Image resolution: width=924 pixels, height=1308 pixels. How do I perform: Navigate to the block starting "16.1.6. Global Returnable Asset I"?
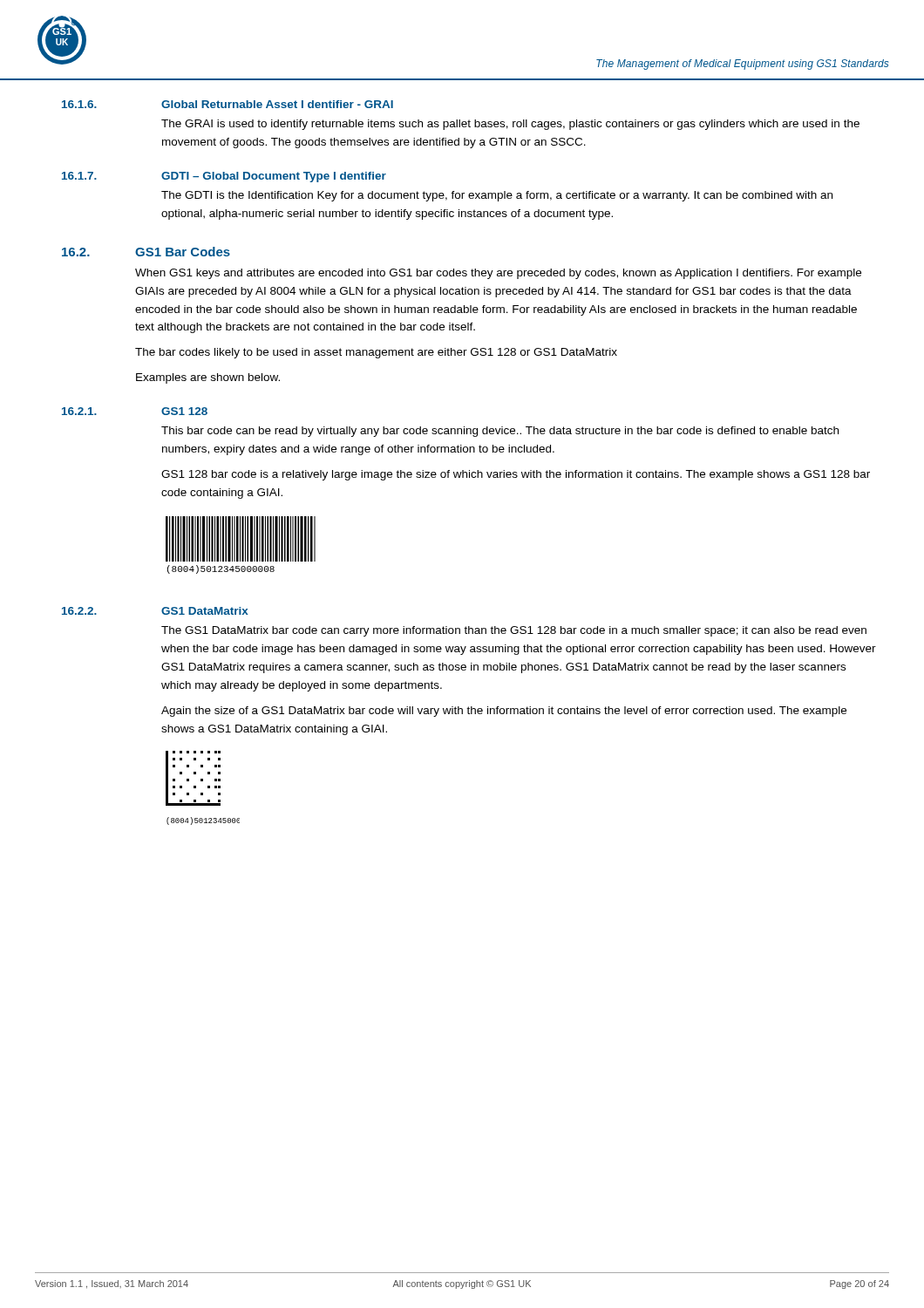point(228,104)
